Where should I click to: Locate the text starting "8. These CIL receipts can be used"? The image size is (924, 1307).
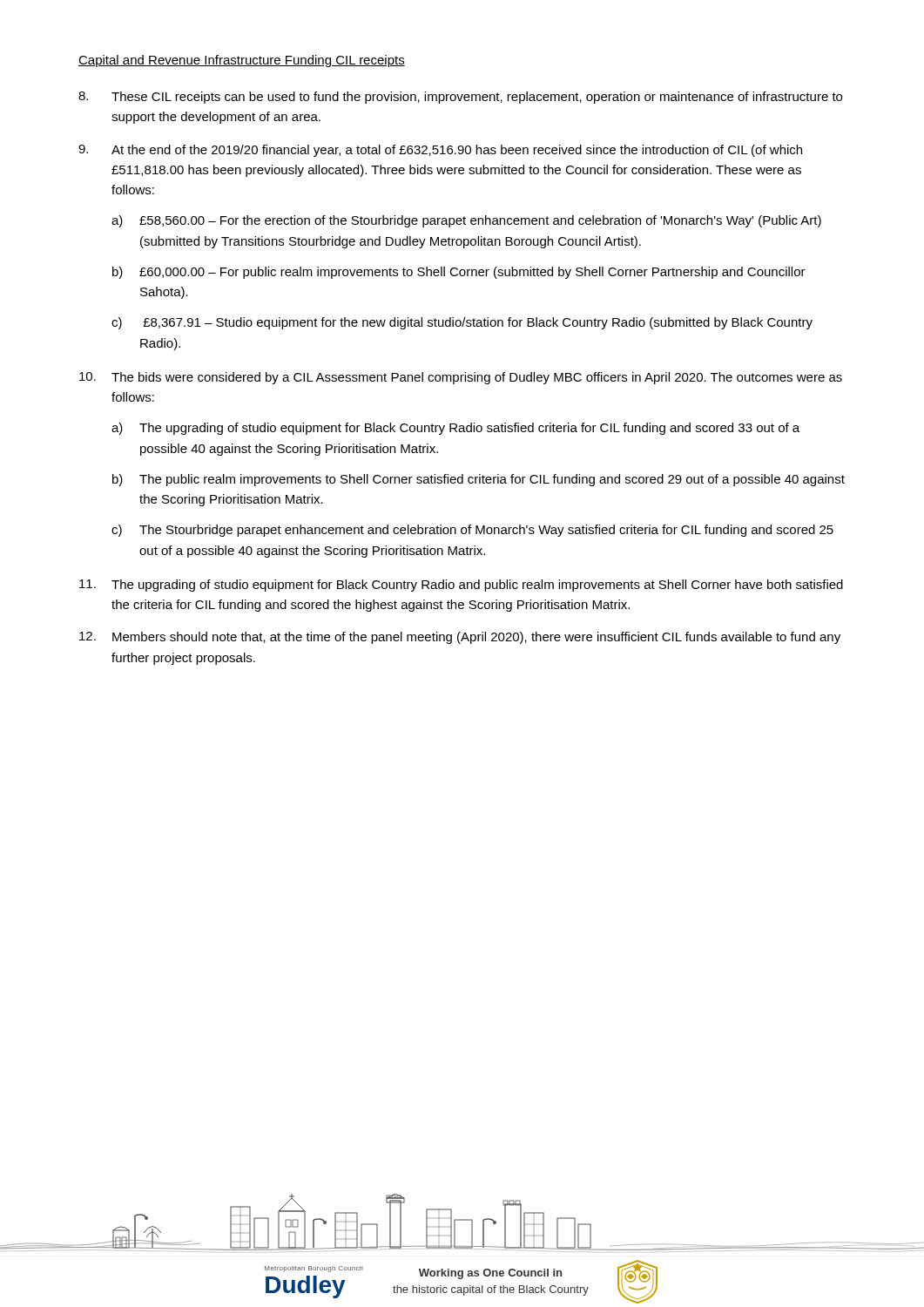462,107
